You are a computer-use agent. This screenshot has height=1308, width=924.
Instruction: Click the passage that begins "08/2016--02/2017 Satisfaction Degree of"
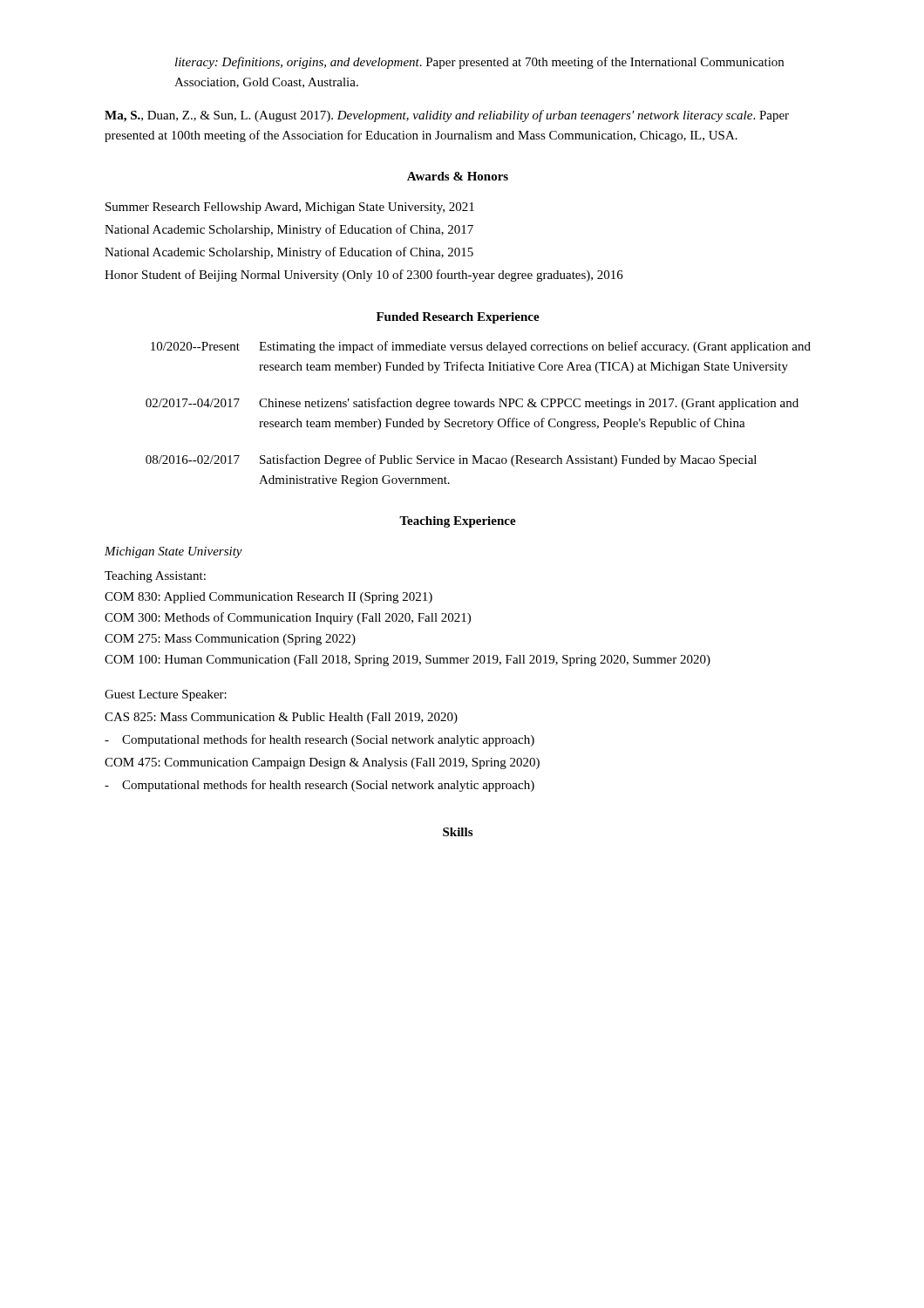click(458, 470)
